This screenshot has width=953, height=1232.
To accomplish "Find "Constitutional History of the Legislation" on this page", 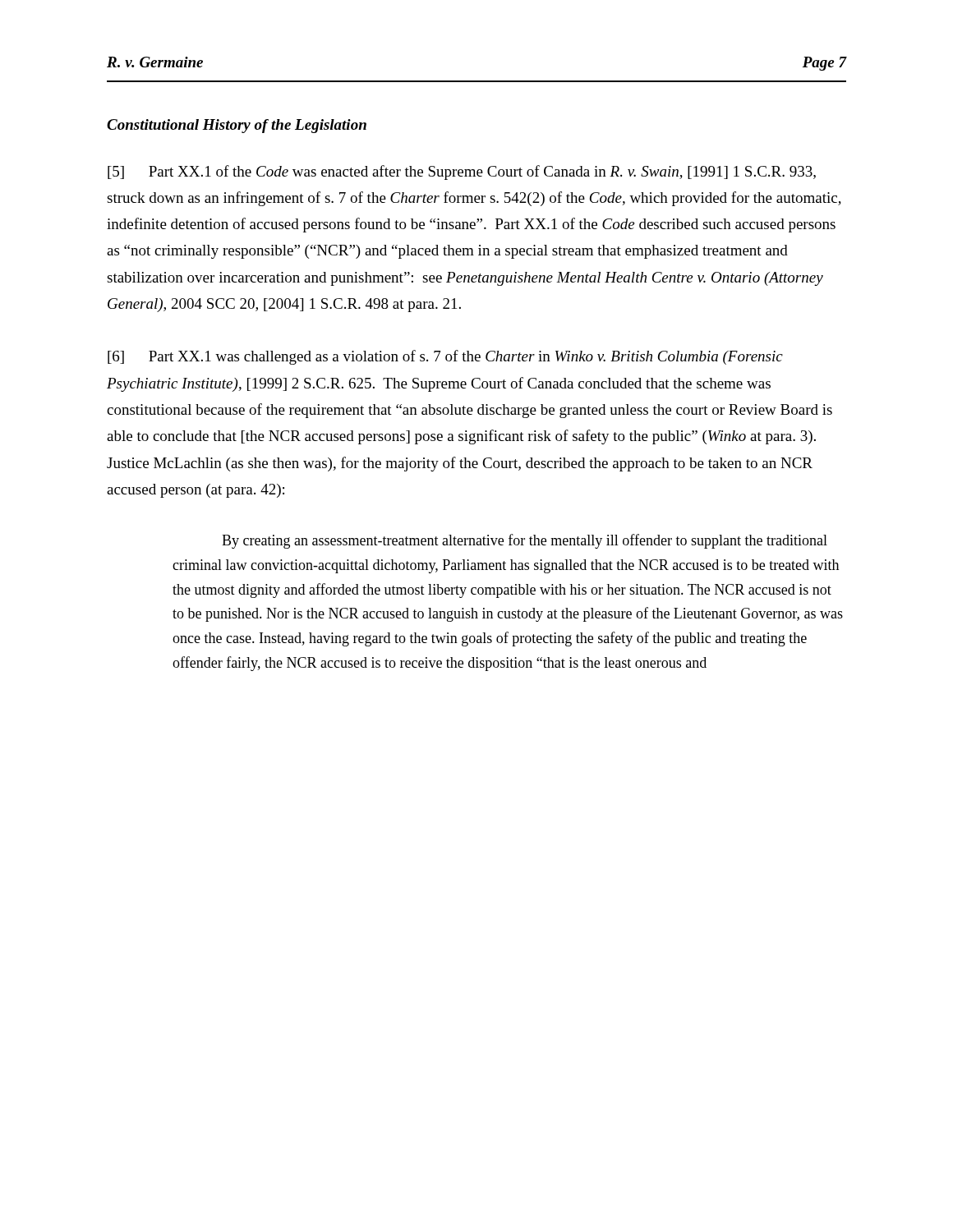I will pyautogui.click(x=237, y=125).
